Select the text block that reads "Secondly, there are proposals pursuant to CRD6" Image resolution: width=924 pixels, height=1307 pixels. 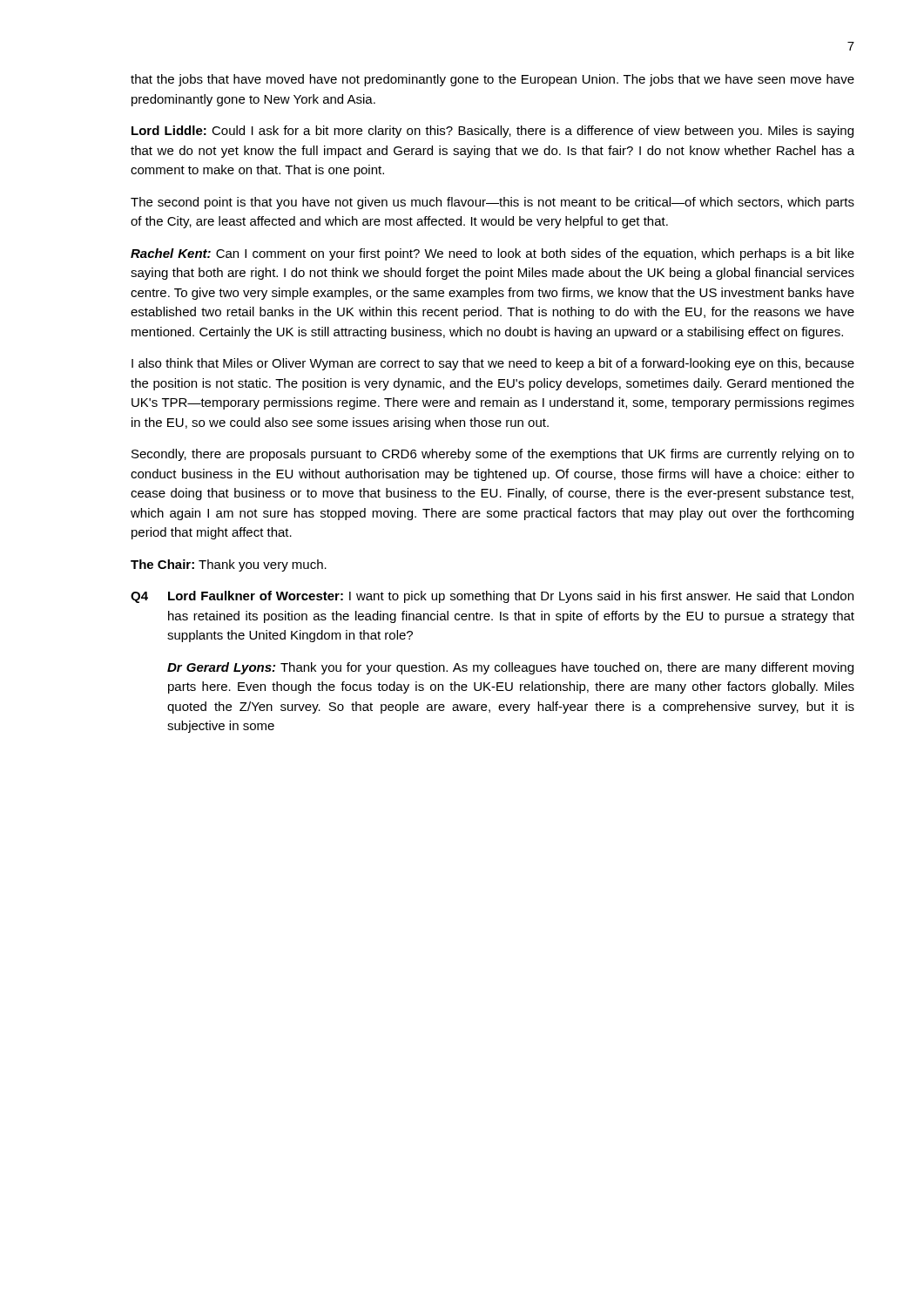[492, 493]
